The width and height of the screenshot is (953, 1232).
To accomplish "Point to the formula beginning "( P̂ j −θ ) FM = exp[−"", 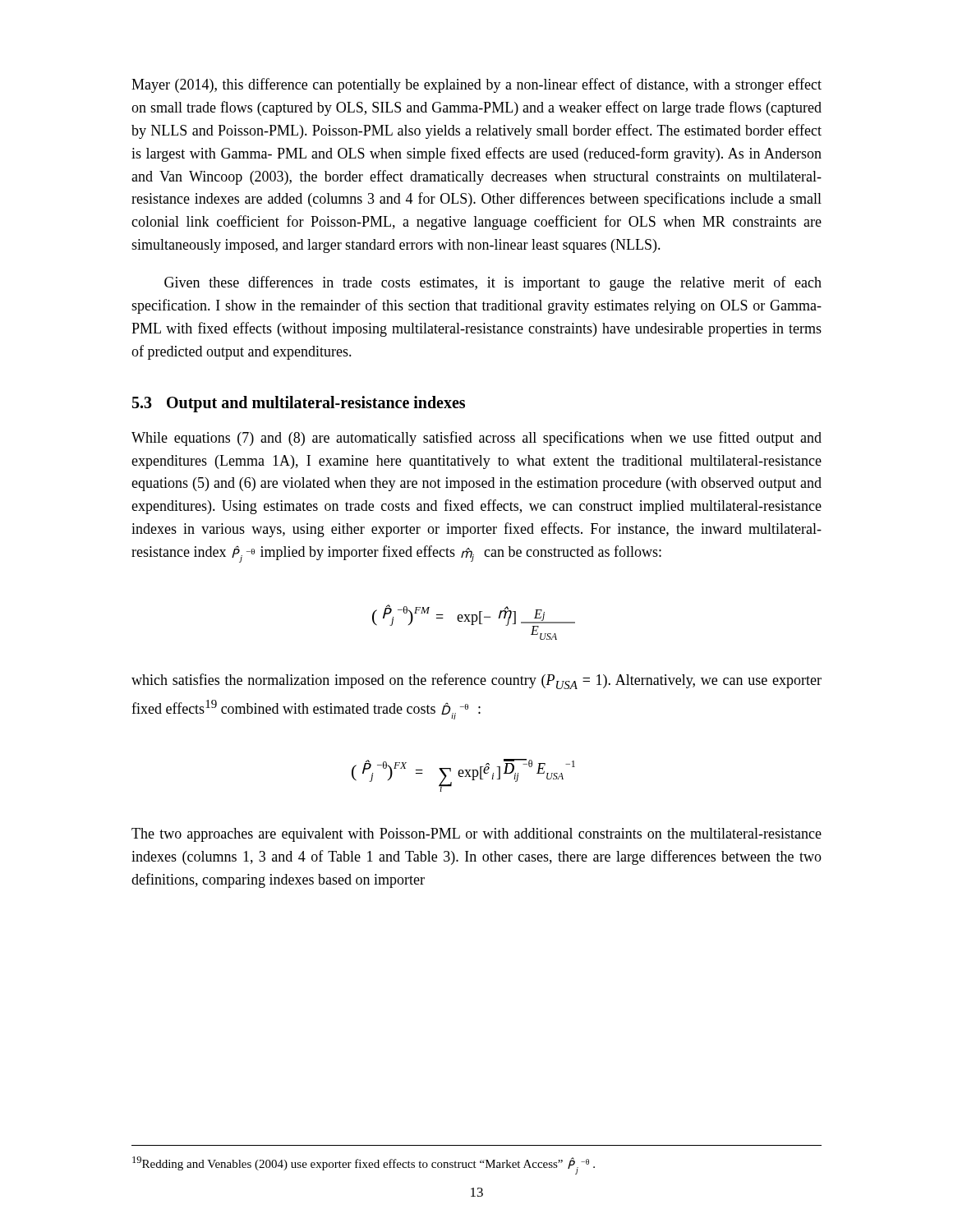I will 476,617.
